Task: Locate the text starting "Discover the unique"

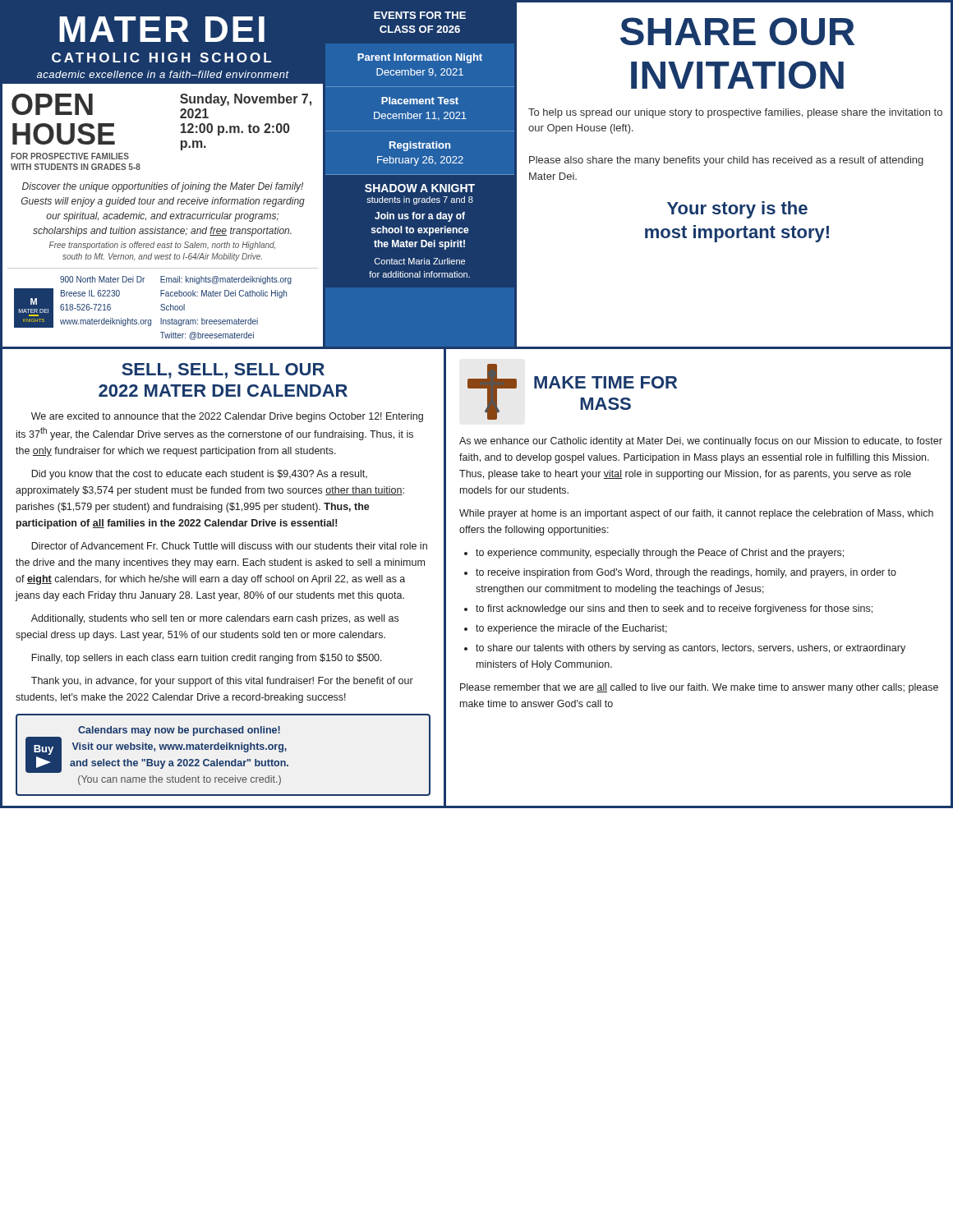Action: click(x=163, y=209)
